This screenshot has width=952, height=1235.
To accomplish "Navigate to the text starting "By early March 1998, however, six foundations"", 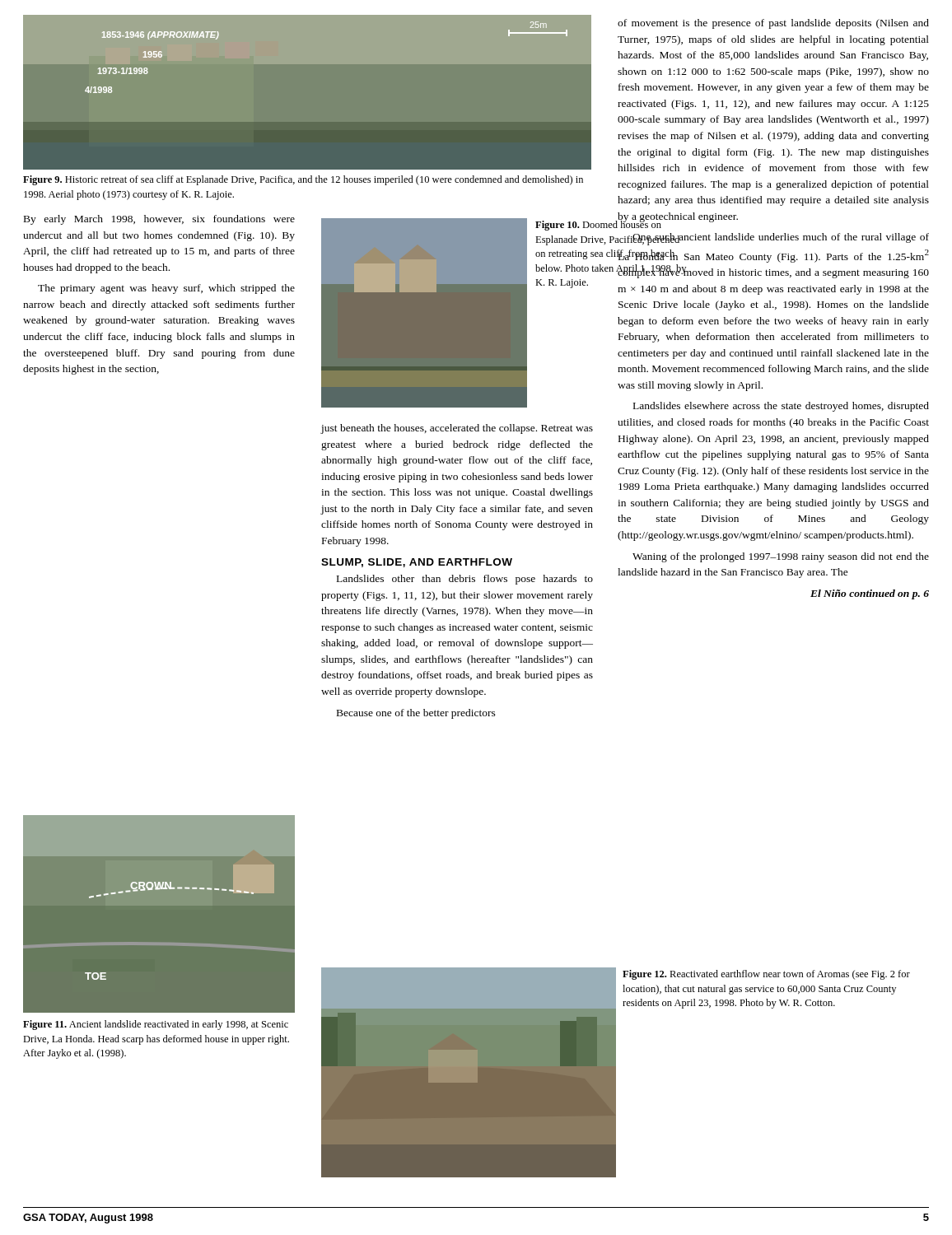I will (159, 294).
